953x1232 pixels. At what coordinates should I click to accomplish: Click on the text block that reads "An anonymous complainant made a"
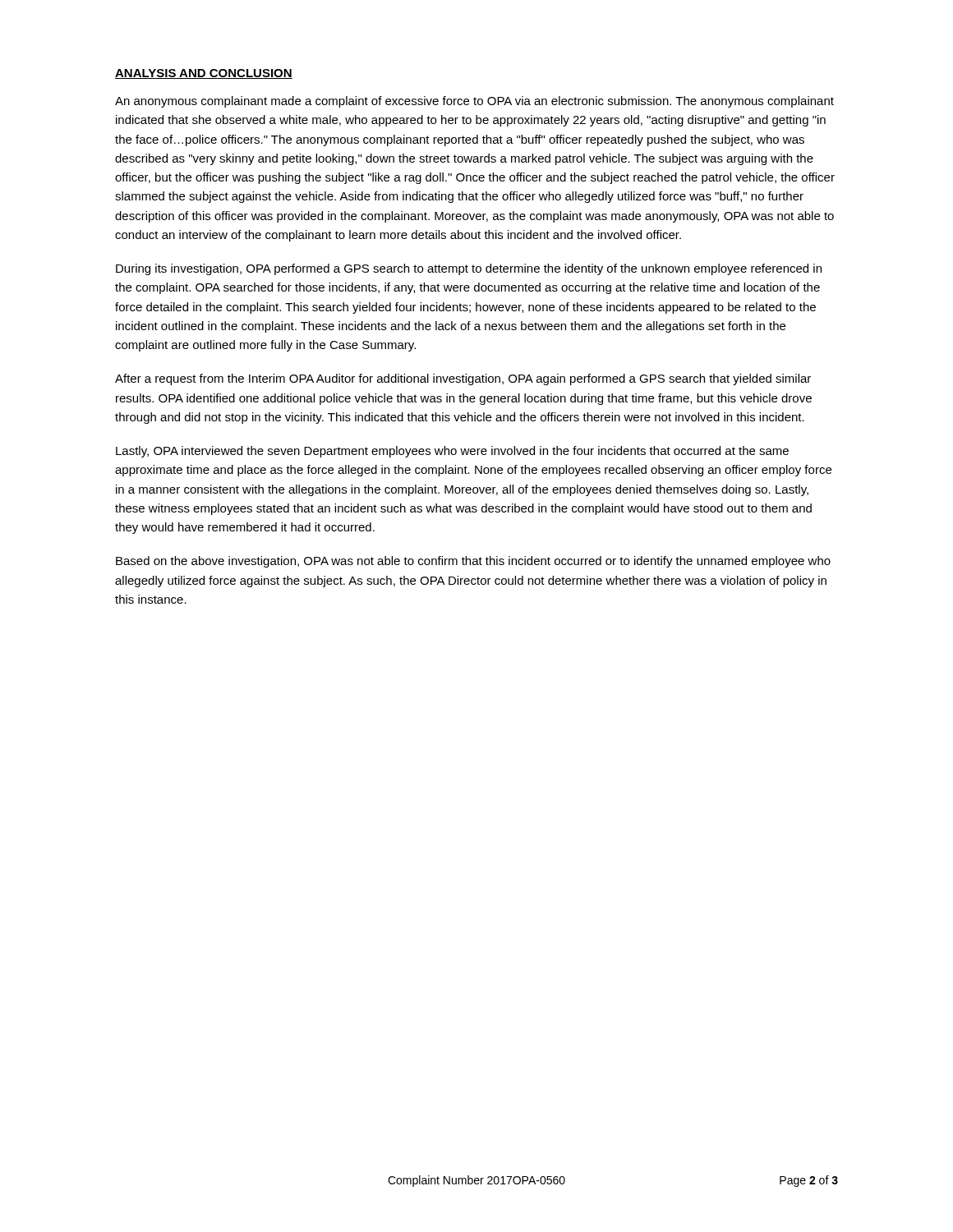coord(475,167)
